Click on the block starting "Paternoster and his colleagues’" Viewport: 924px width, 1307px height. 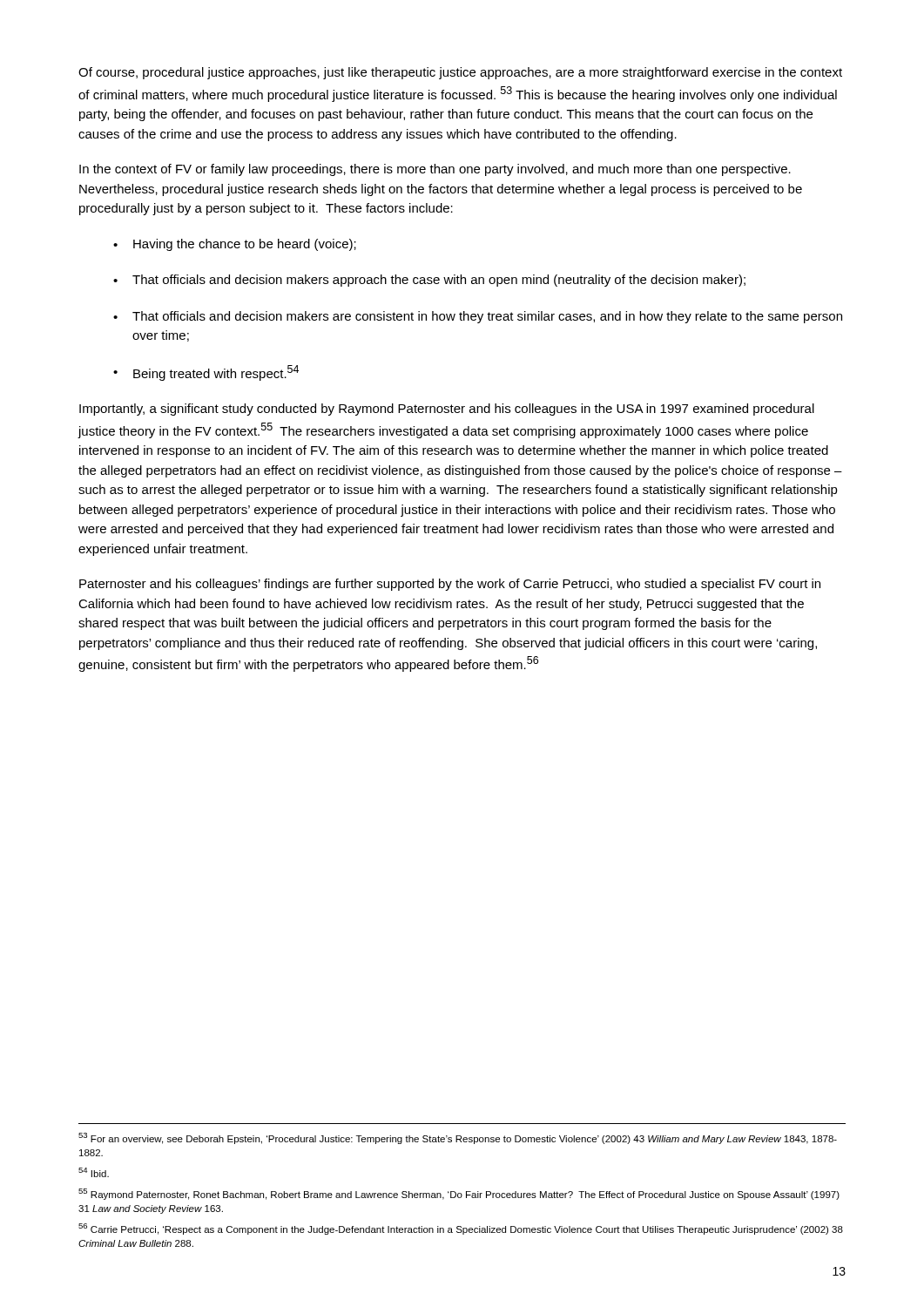450,624
